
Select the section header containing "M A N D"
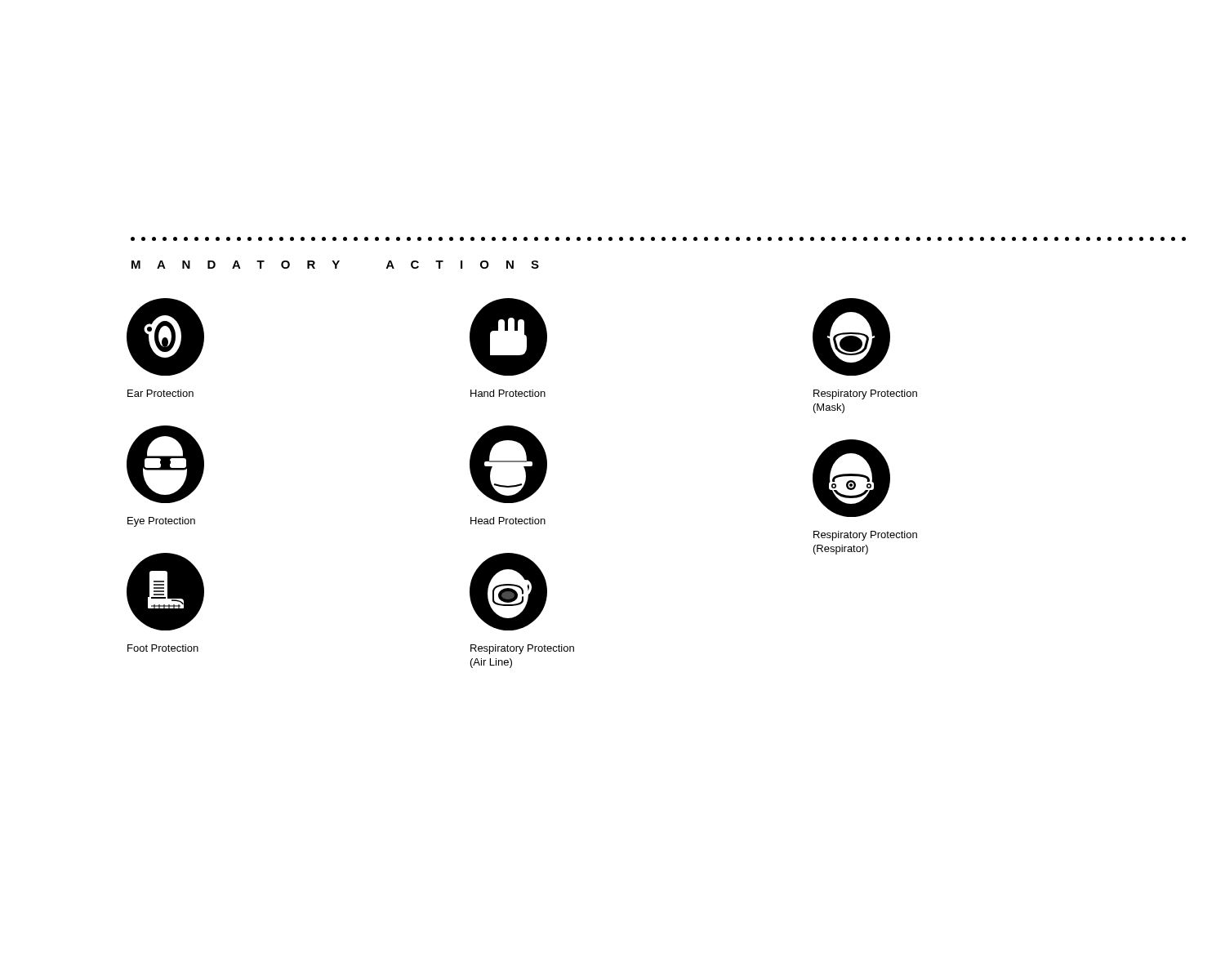[x=338, y=264]
